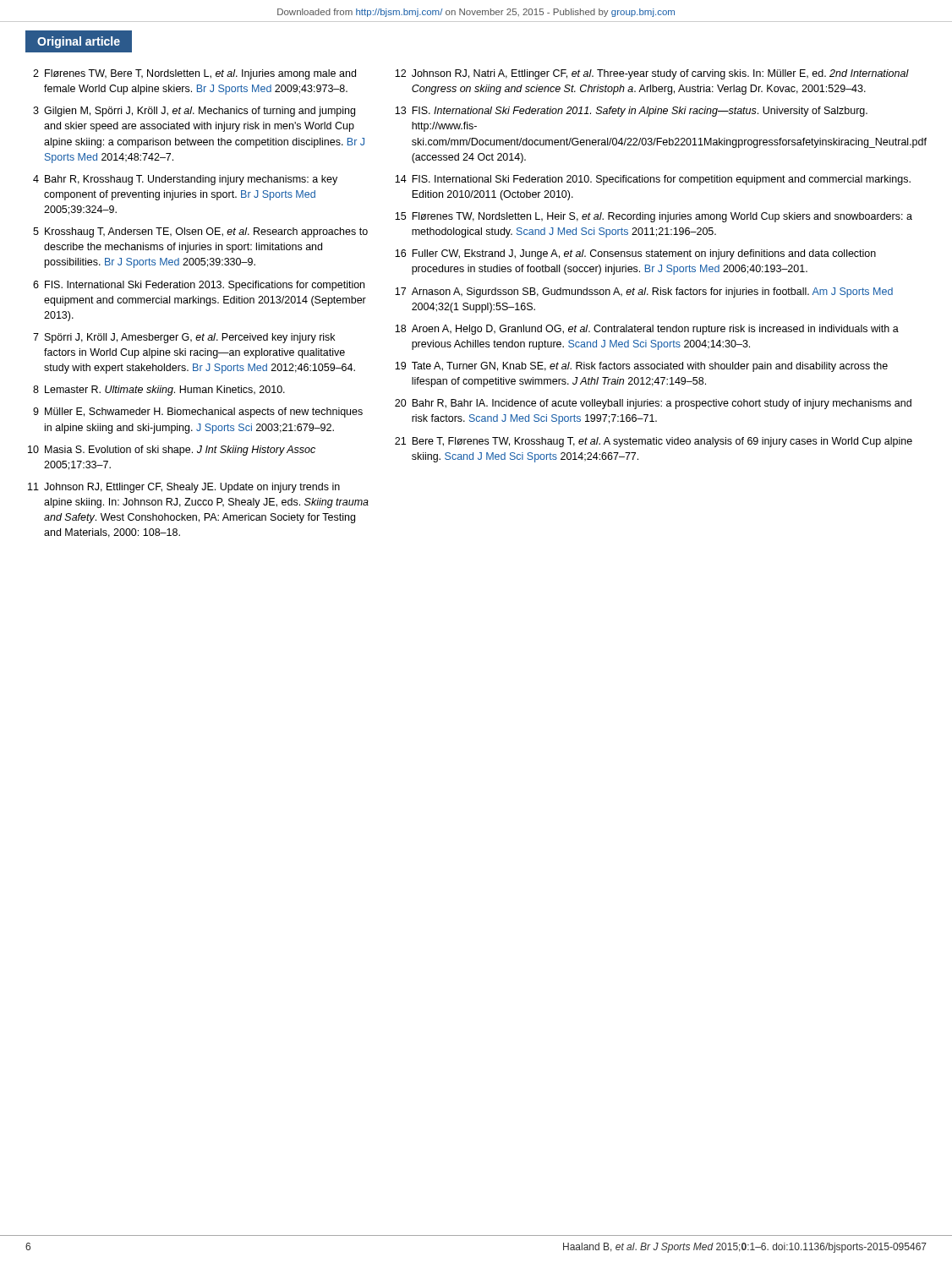Image resolution: width=952 pixels, height=1268 pixels.
Task: Find the passage starting "8 Lemaster R. Ultimate skiing. Human"
Action: [197, 390]
